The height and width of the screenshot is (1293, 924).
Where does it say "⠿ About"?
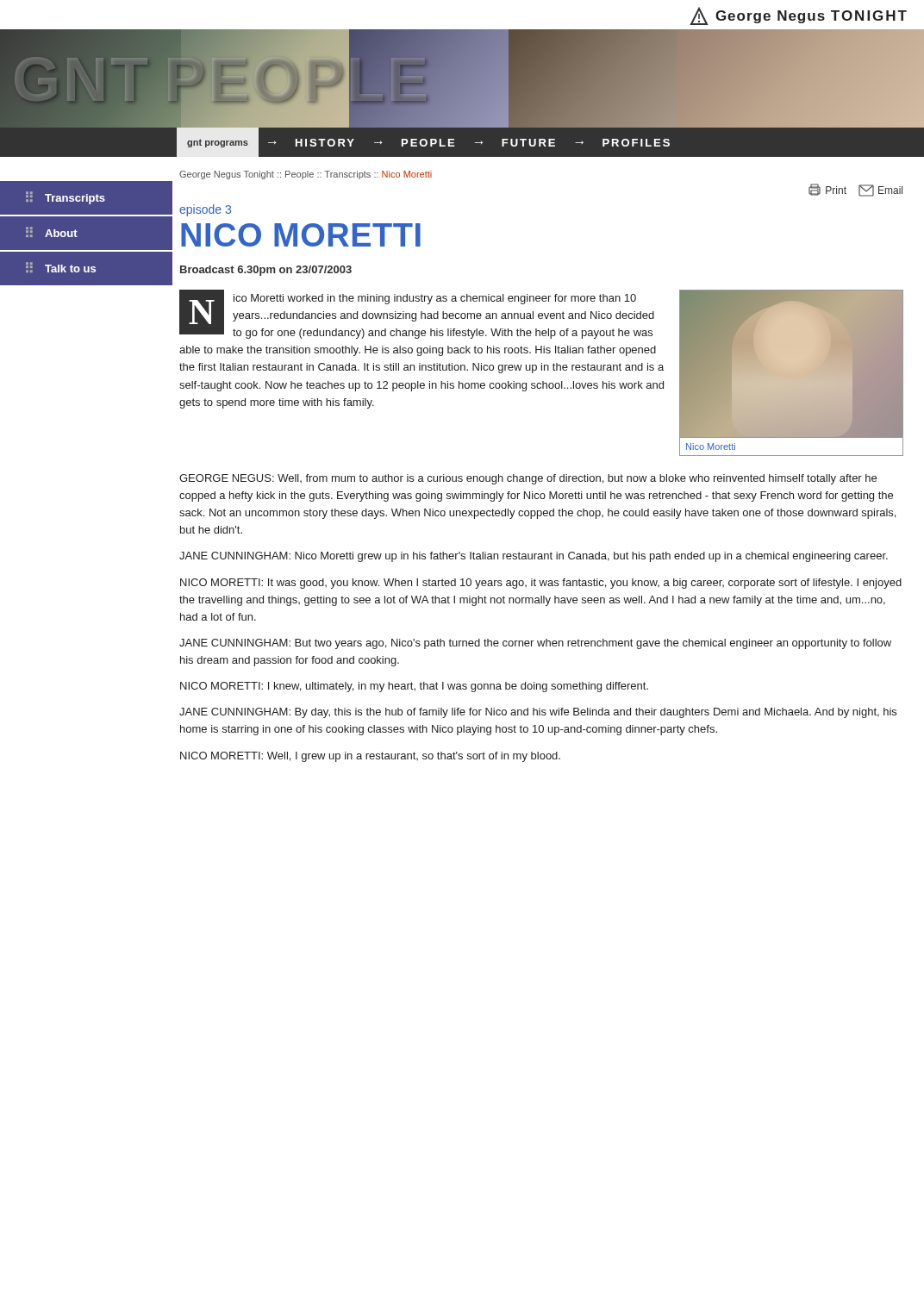(x=51, y=233)
